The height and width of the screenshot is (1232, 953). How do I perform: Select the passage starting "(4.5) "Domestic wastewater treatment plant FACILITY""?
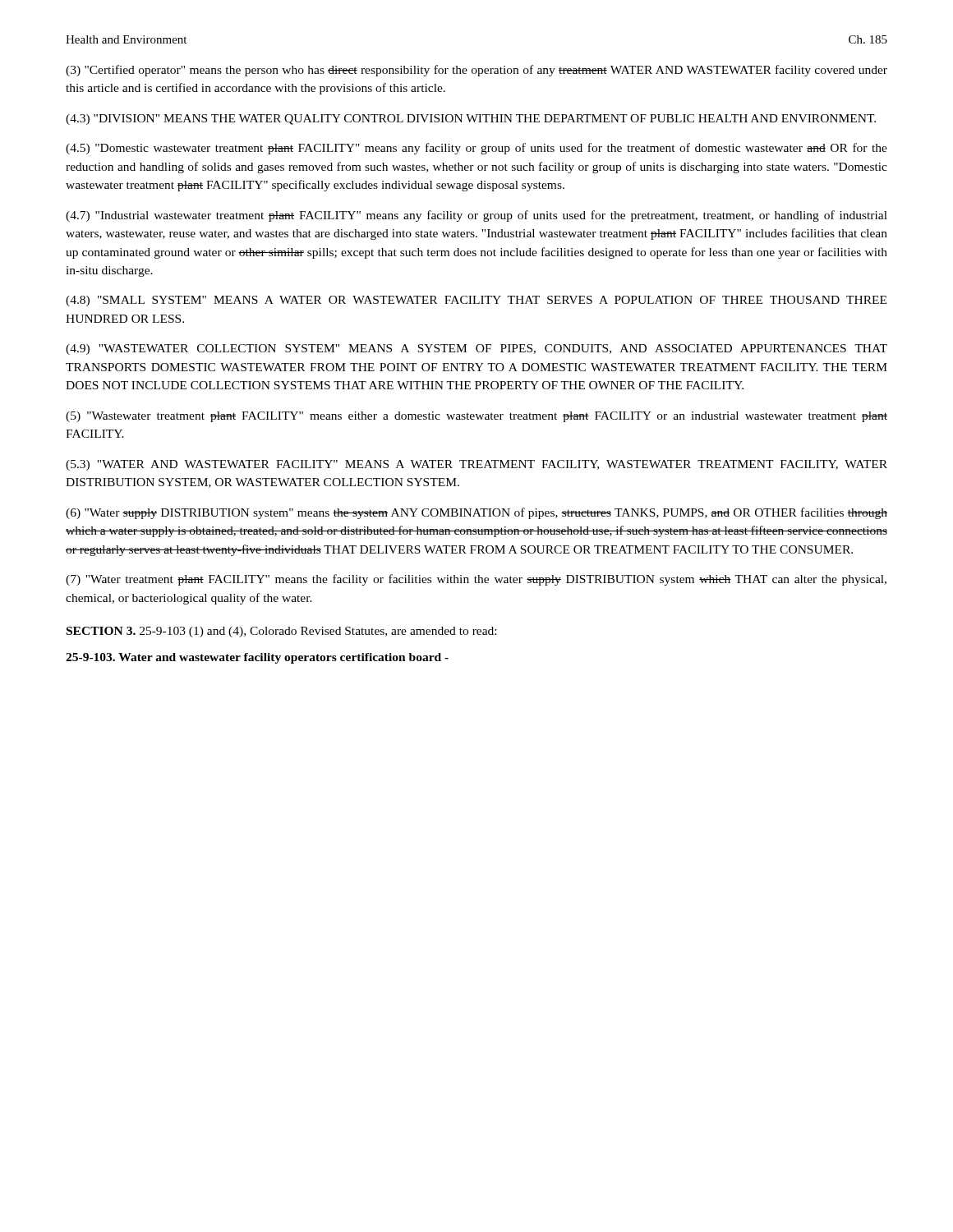[476, 166]
